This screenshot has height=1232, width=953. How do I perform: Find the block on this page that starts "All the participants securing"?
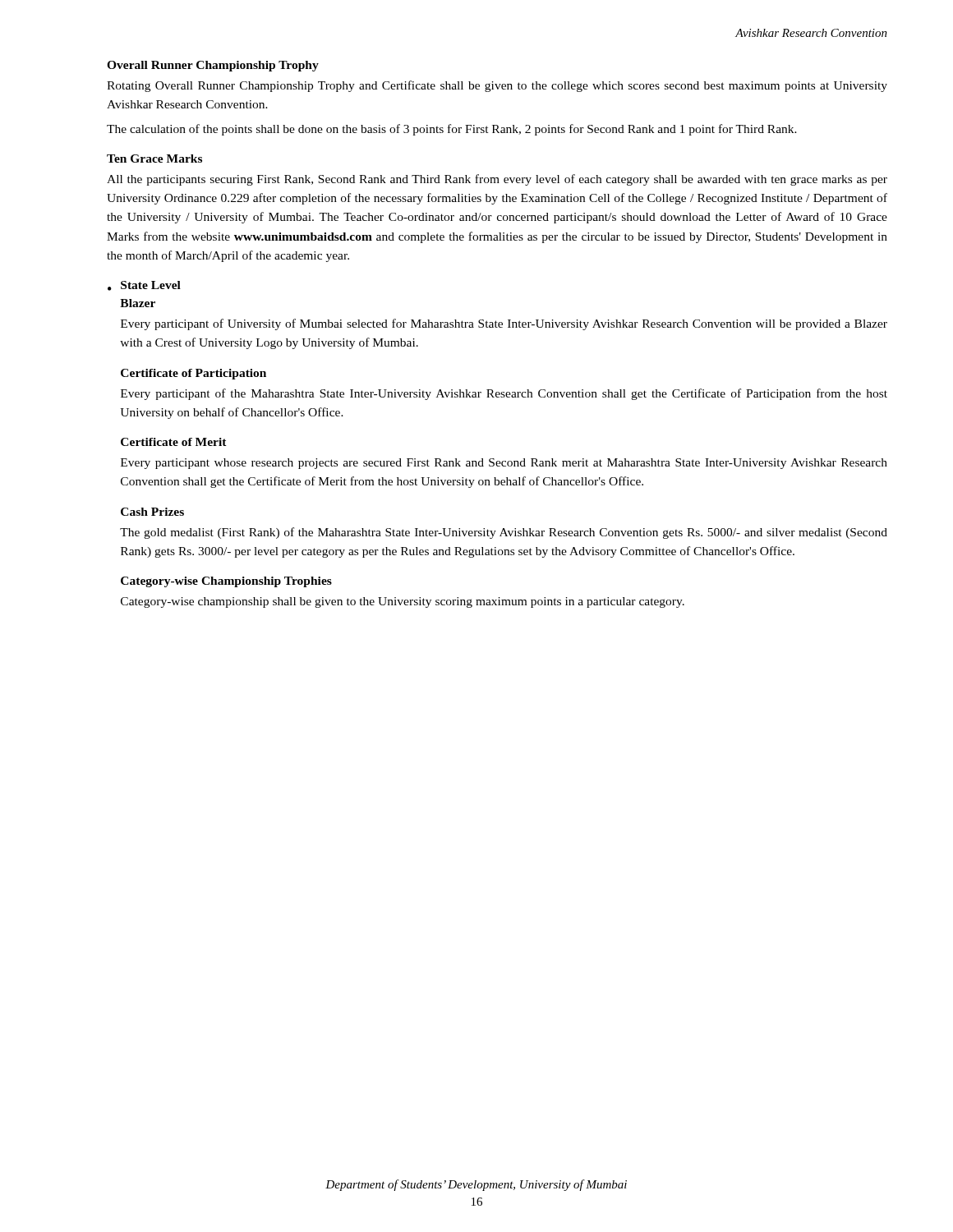click(x=497, y=217)
